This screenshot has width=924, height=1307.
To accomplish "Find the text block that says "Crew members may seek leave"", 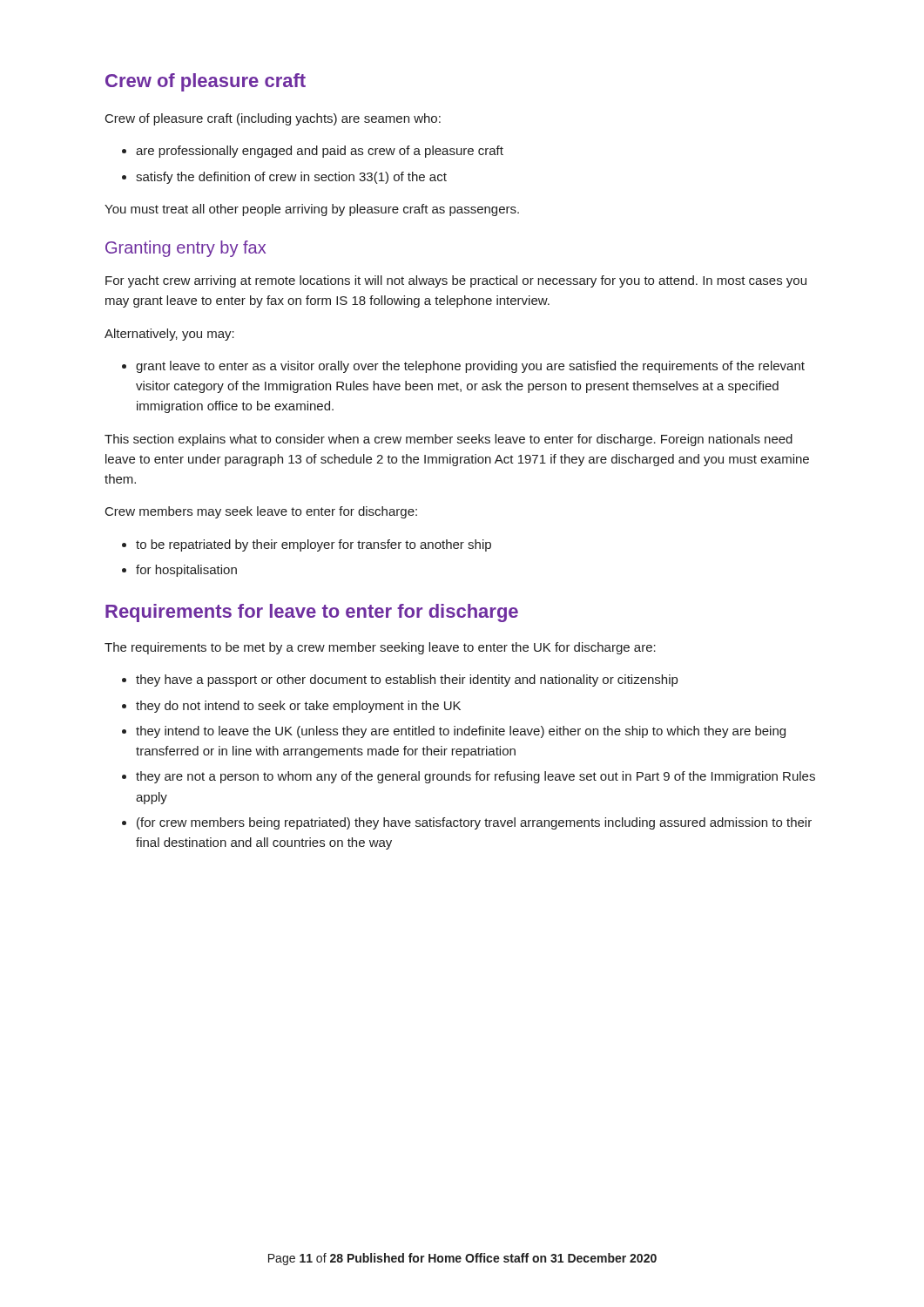I will (x=261, y=512).
